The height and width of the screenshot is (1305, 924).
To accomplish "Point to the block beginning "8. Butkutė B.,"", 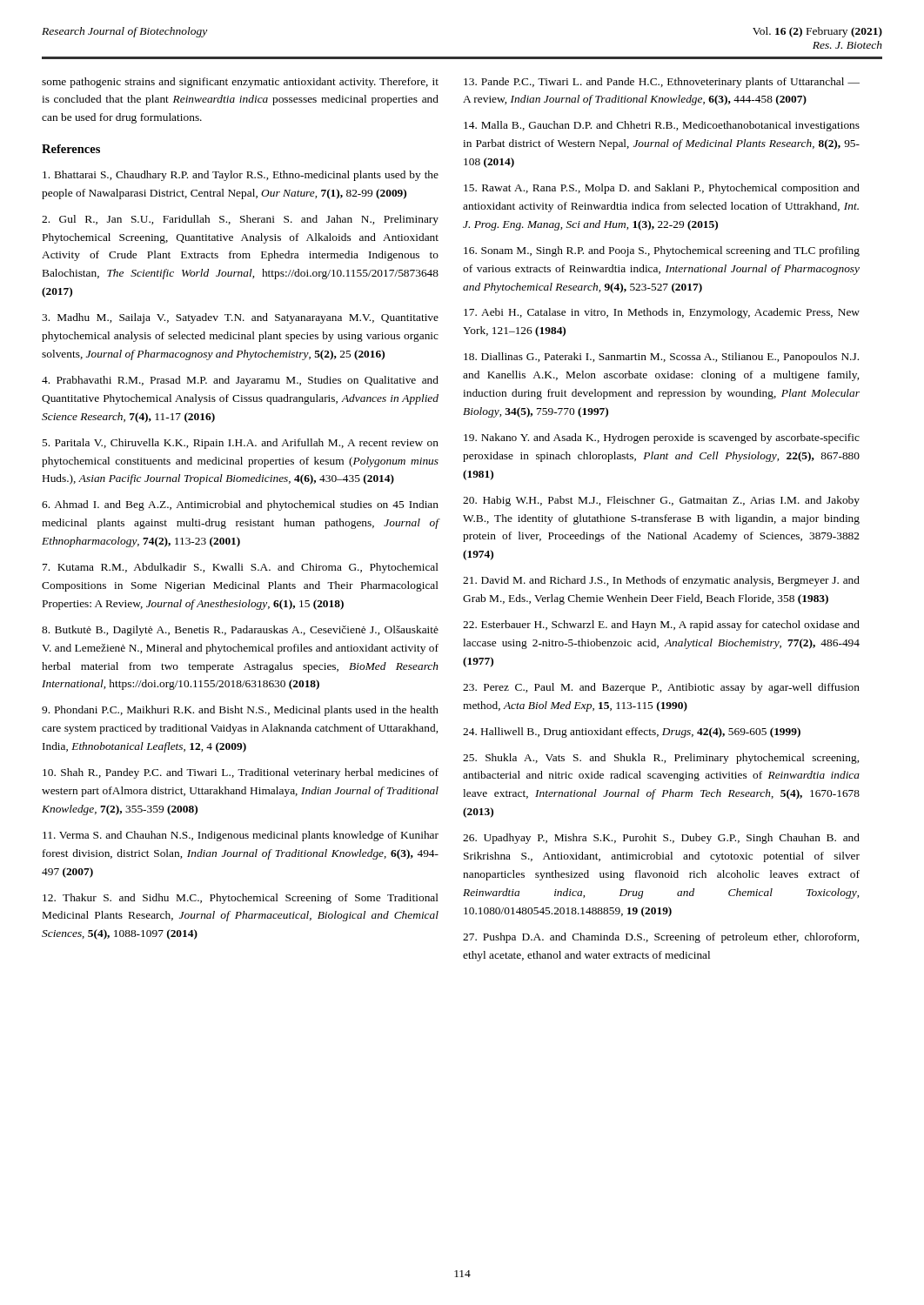I will click(240, 657).
